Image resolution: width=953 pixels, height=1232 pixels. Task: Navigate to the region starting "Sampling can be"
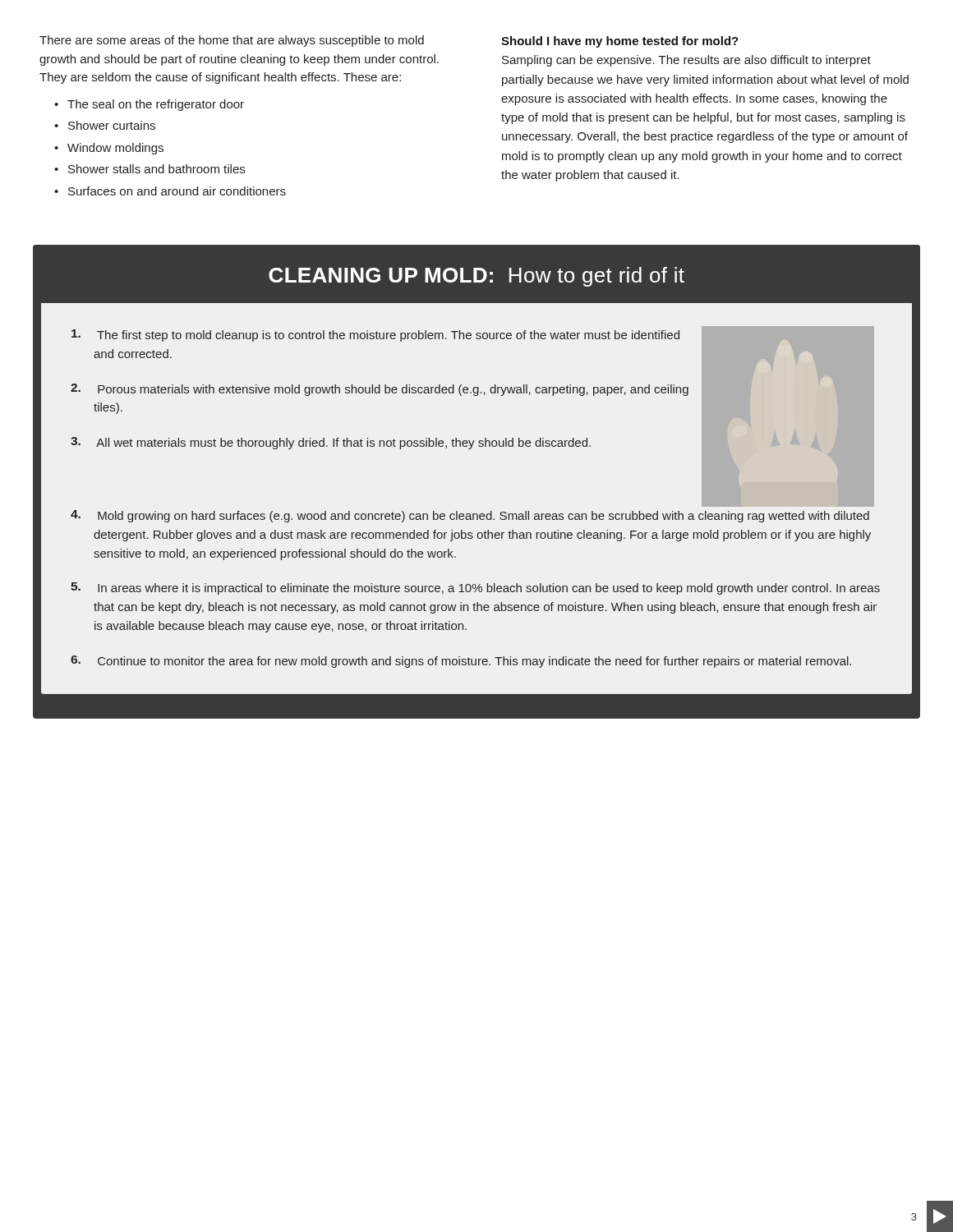pyautogui.click(x=707, y=117)
